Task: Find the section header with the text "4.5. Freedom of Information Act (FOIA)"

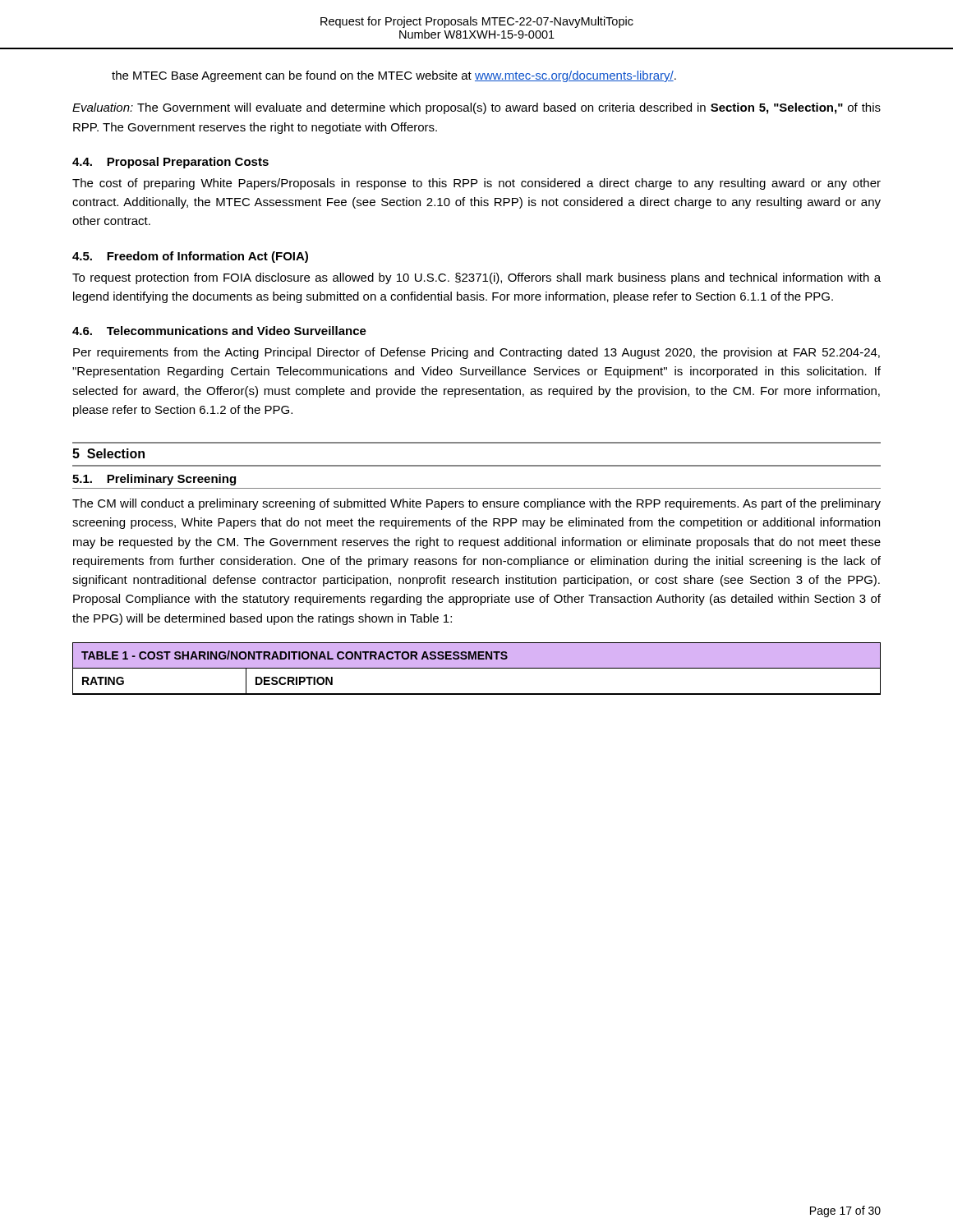Action: [x=191, y=255]
